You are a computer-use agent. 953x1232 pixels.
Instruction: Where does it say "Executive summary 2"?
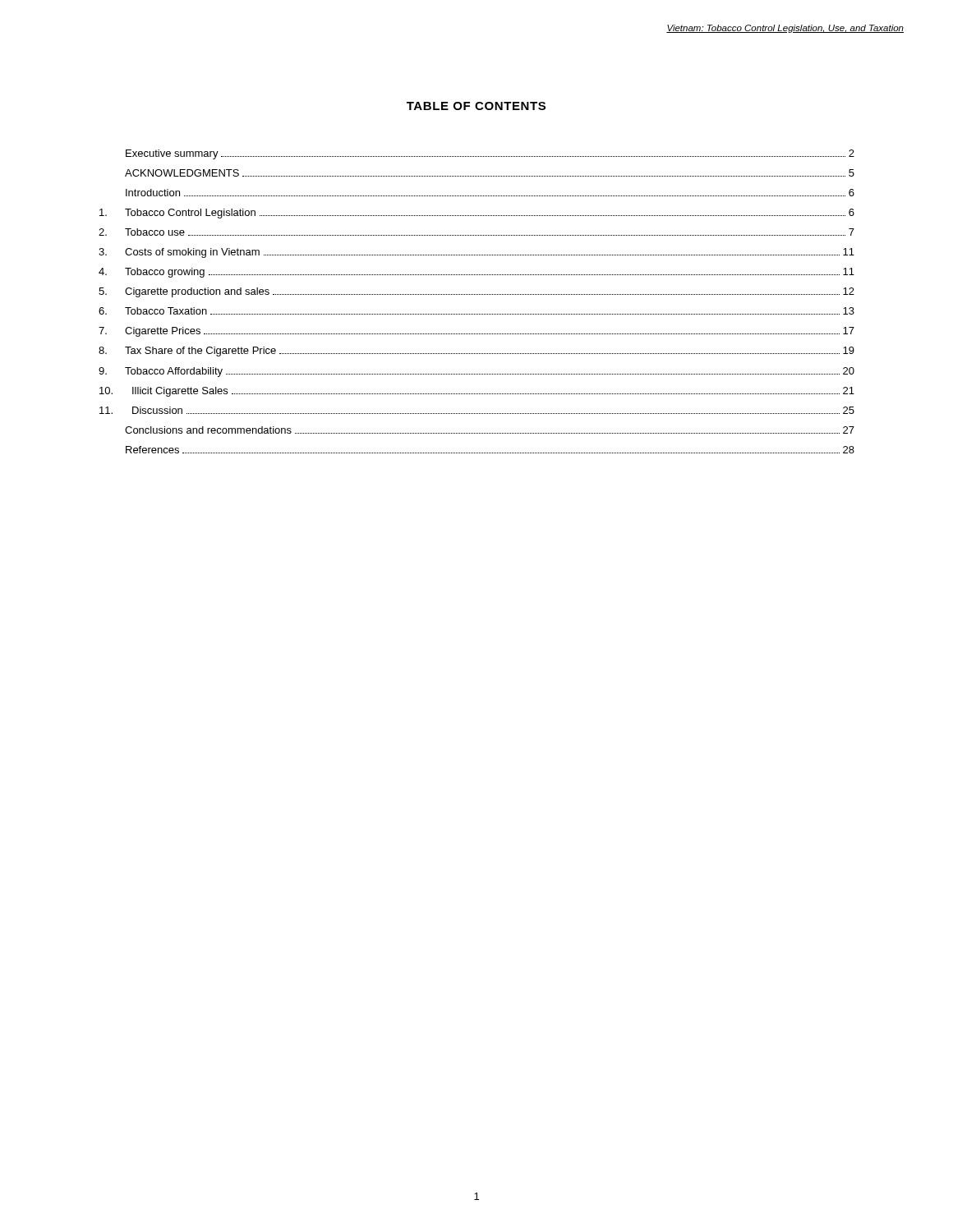click(490, 154)
